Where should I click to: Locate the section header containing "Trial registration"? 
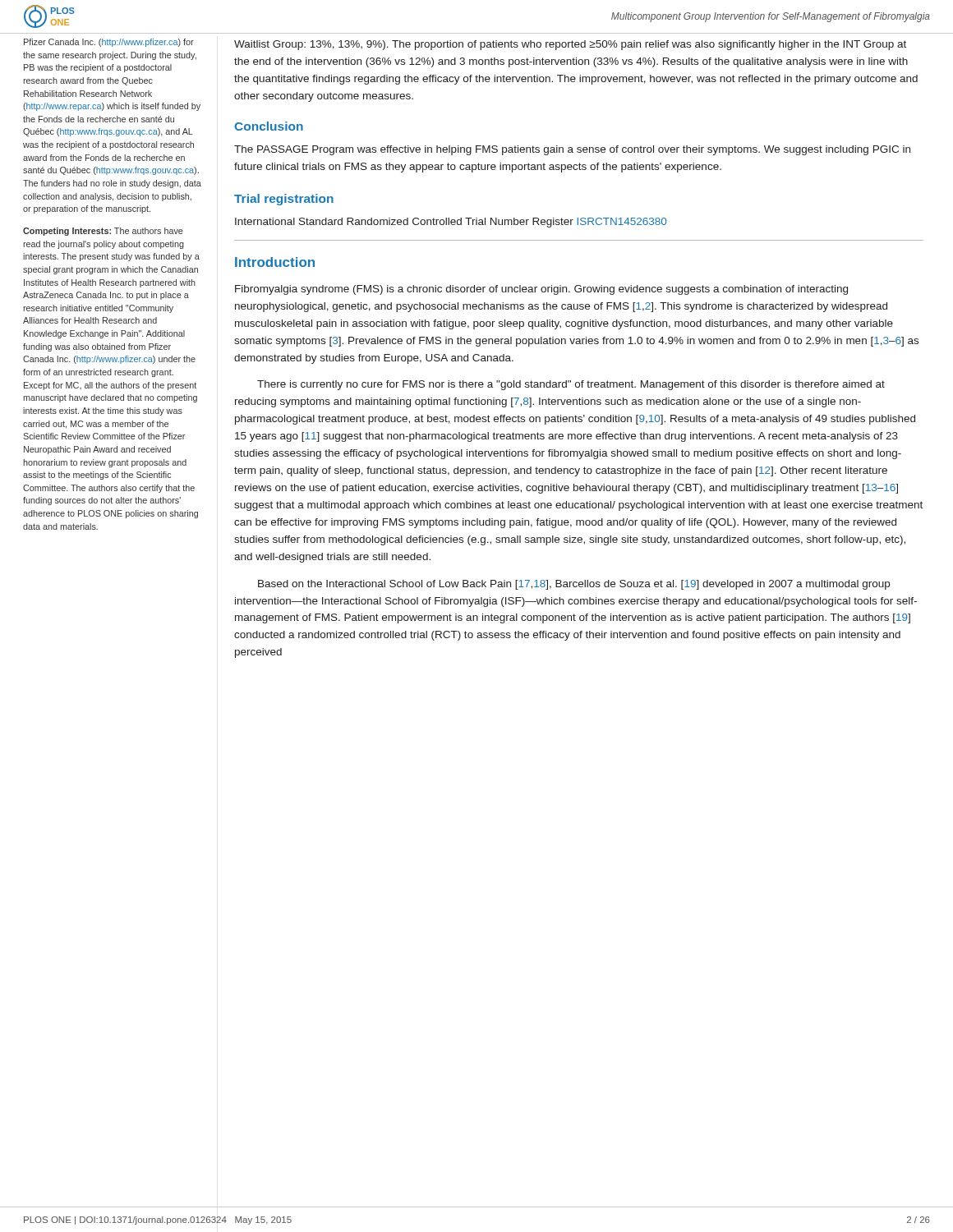[x=284, y=198]
